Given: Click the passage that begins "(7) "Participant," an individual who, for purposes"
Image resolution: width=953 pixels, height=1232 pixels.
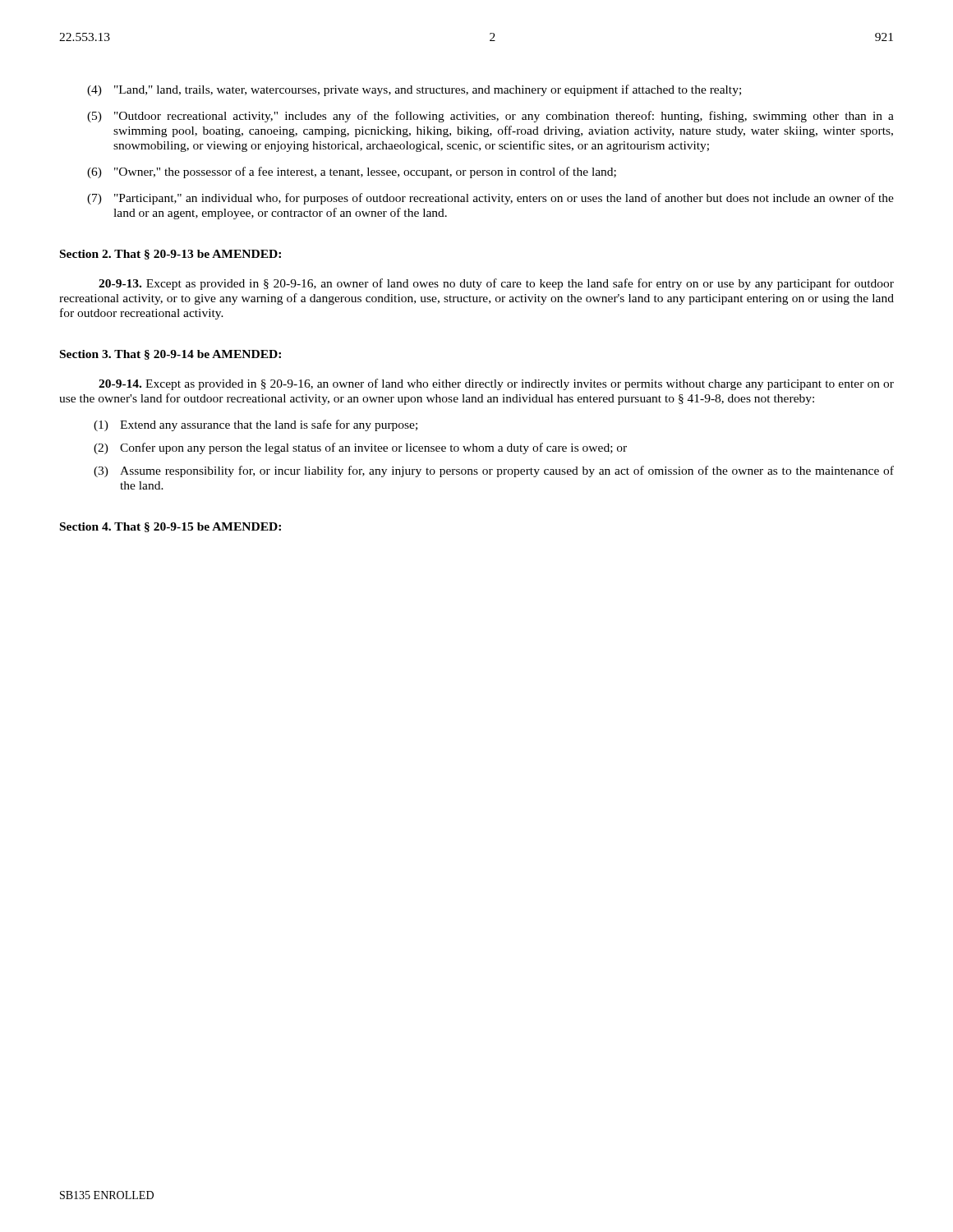Looking at the screenshot, I should click(x=476, y=205).
